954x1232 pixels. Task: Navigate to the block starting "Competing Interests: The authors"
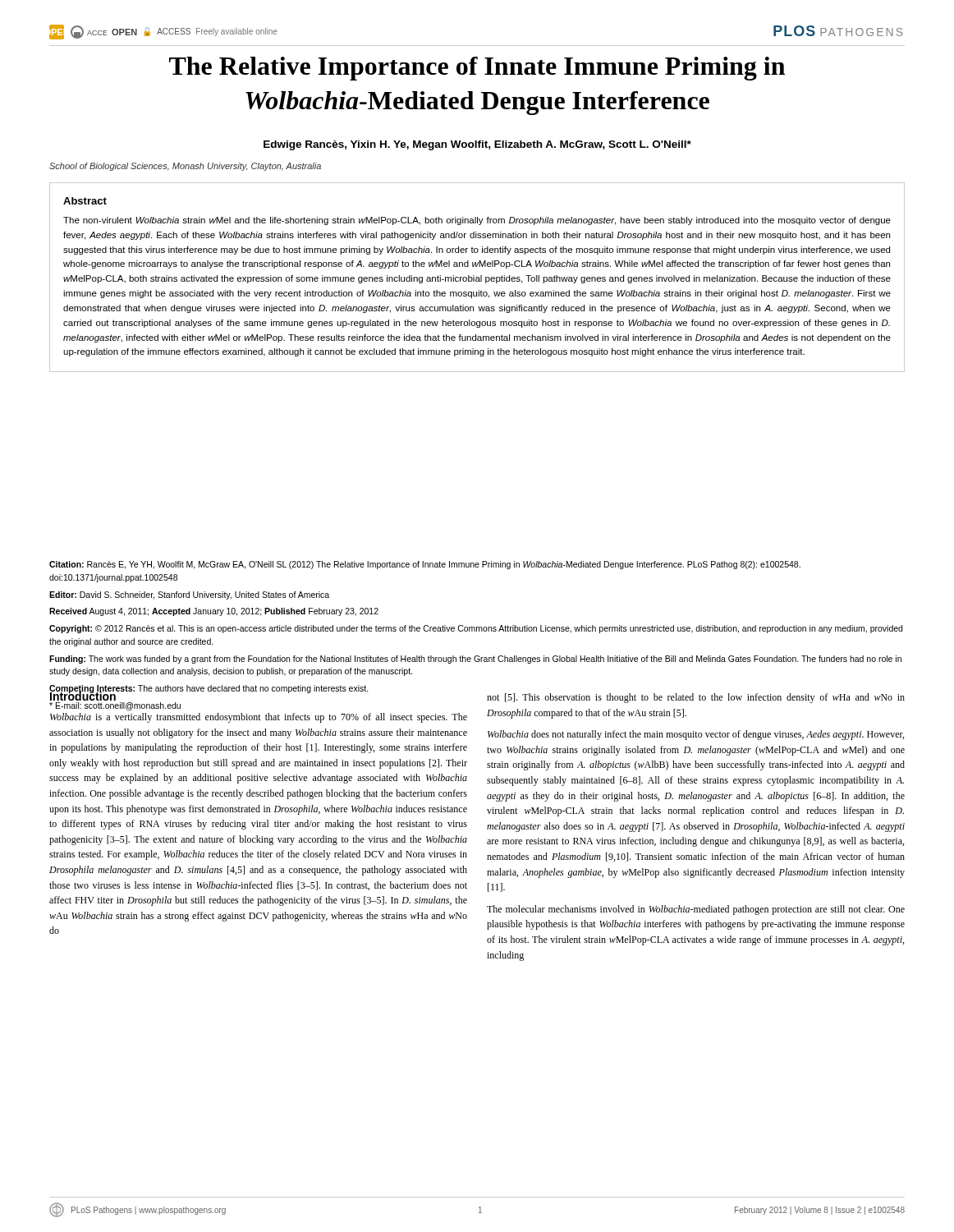(477, 689)
